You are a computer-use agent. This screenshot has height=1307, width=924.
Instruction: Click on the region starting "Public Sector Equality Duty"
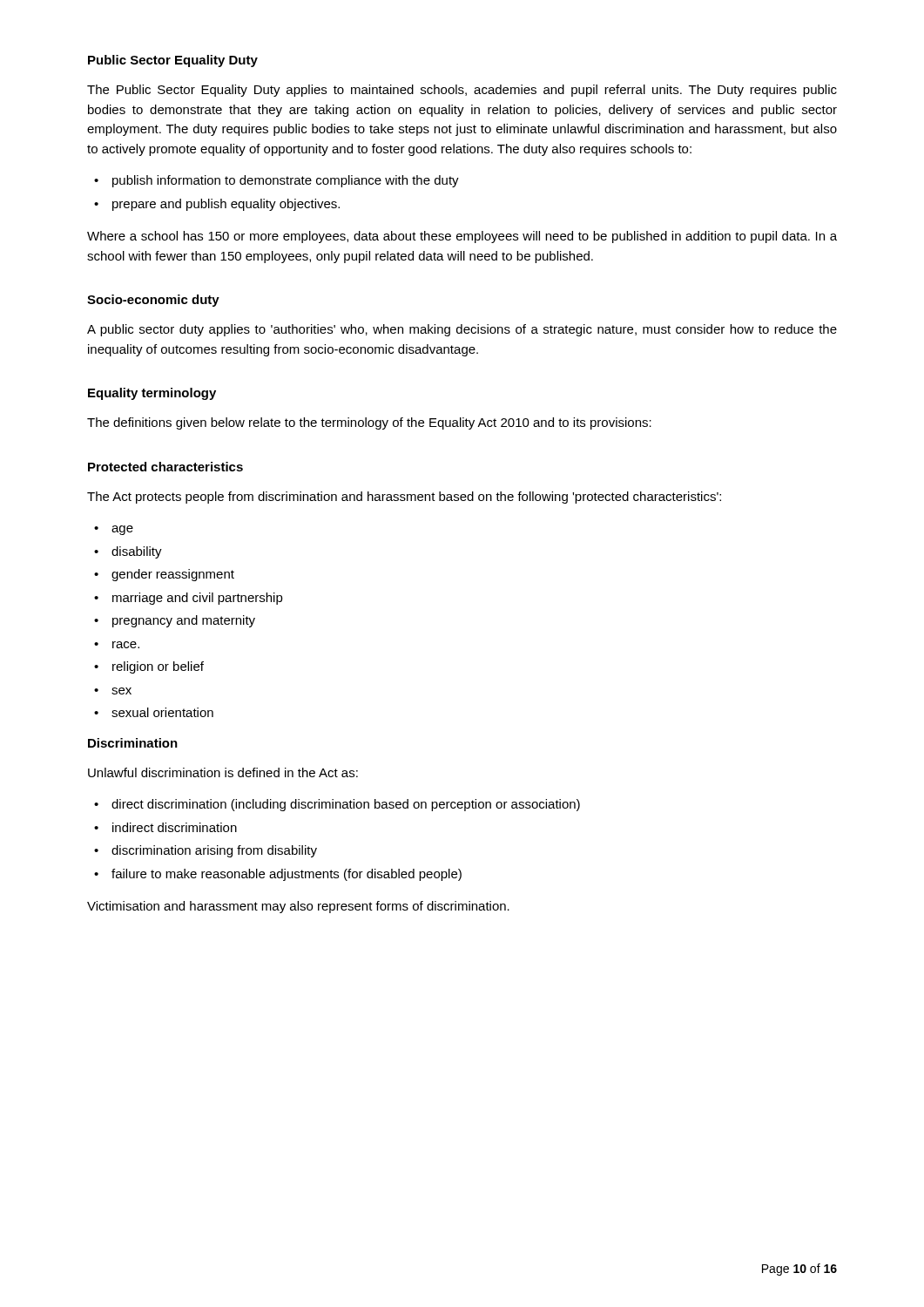click(x=173, y=61)
